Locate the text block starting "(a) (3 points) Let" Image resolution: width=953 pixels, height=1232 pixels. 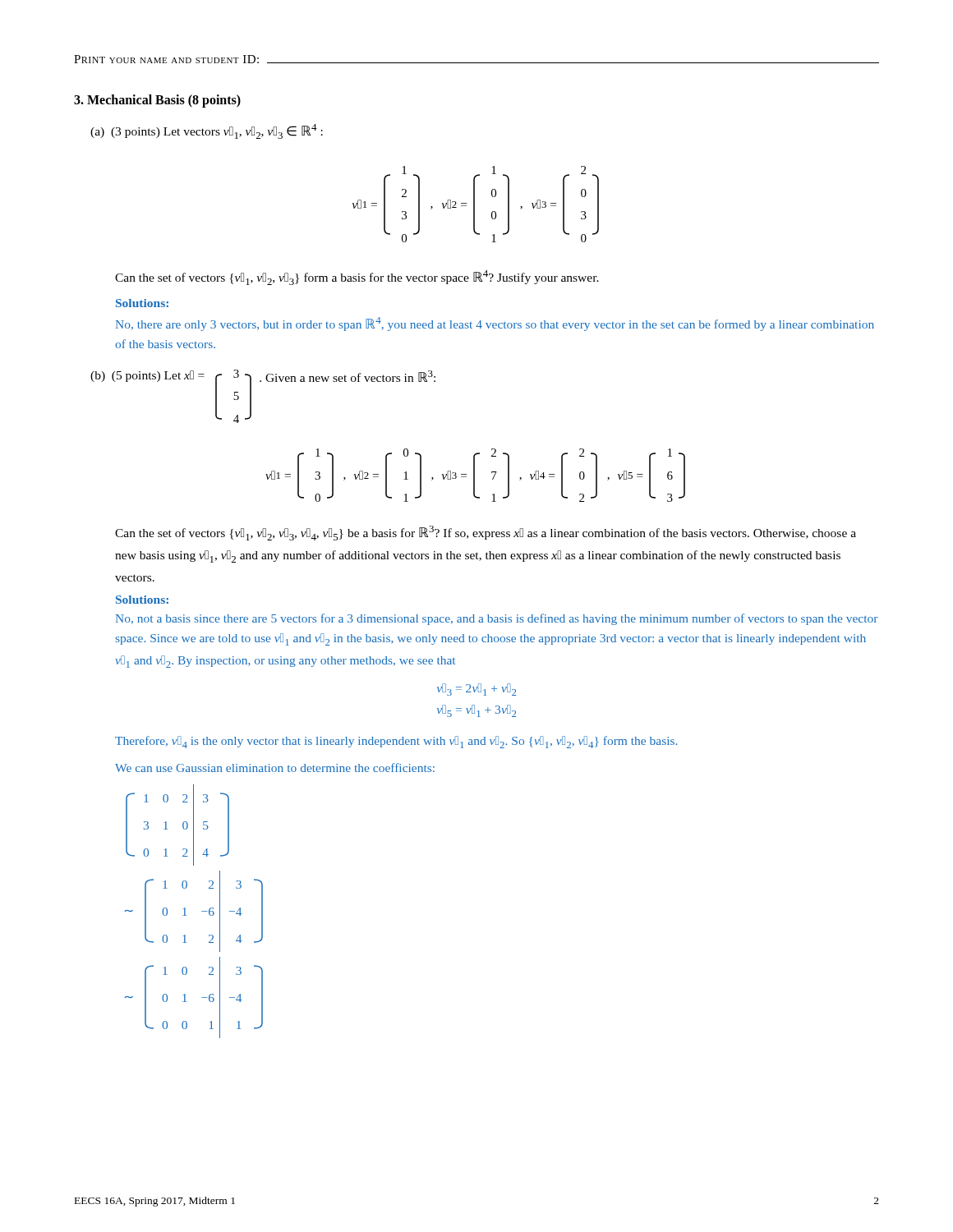(x=207, y=131)
